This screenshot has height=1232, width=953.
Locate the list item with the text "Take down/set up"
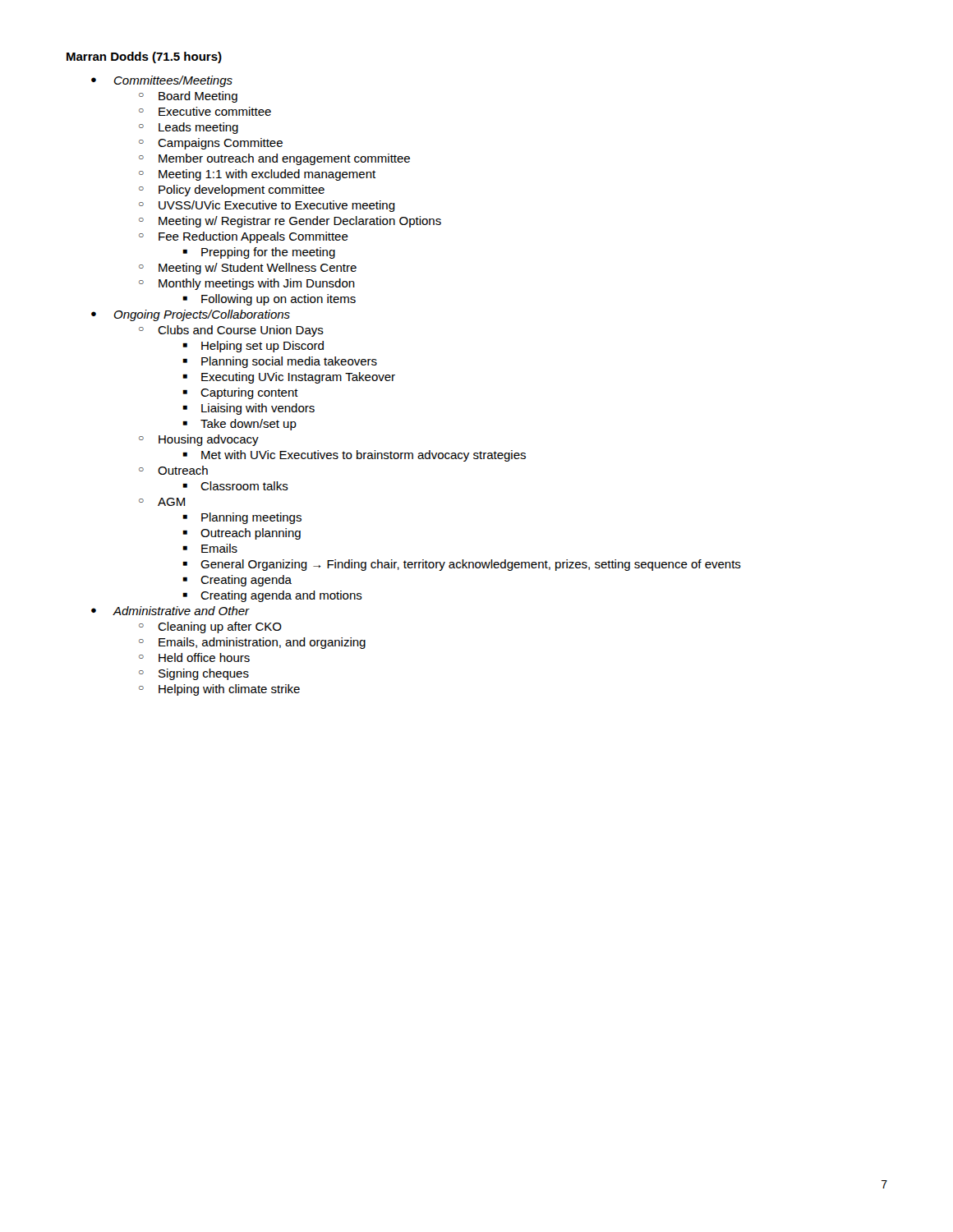(x=248, y=423)
